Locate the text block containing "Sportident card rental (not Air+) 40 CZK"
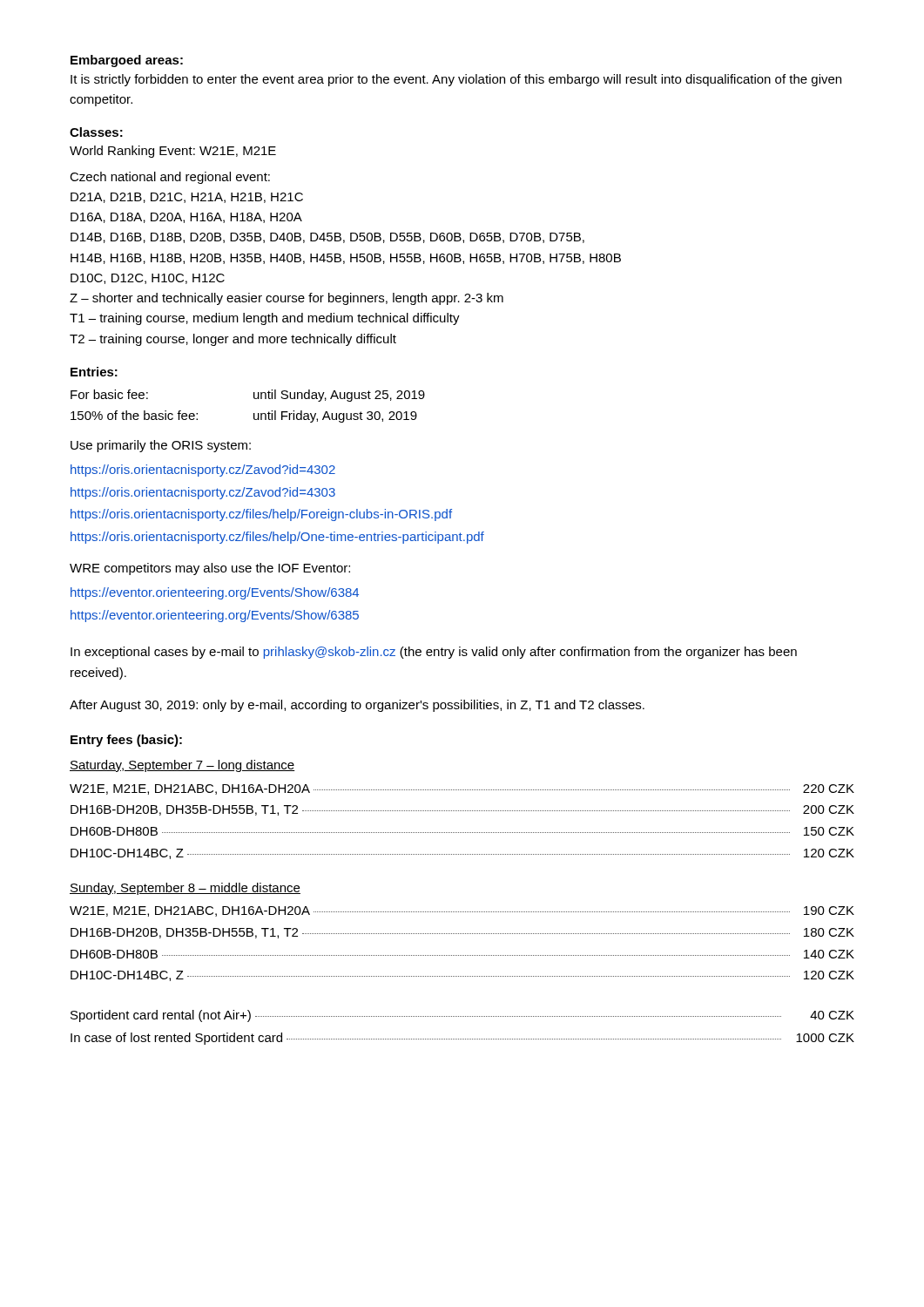Screen dimensions: 1307x924 point(462,1027)
